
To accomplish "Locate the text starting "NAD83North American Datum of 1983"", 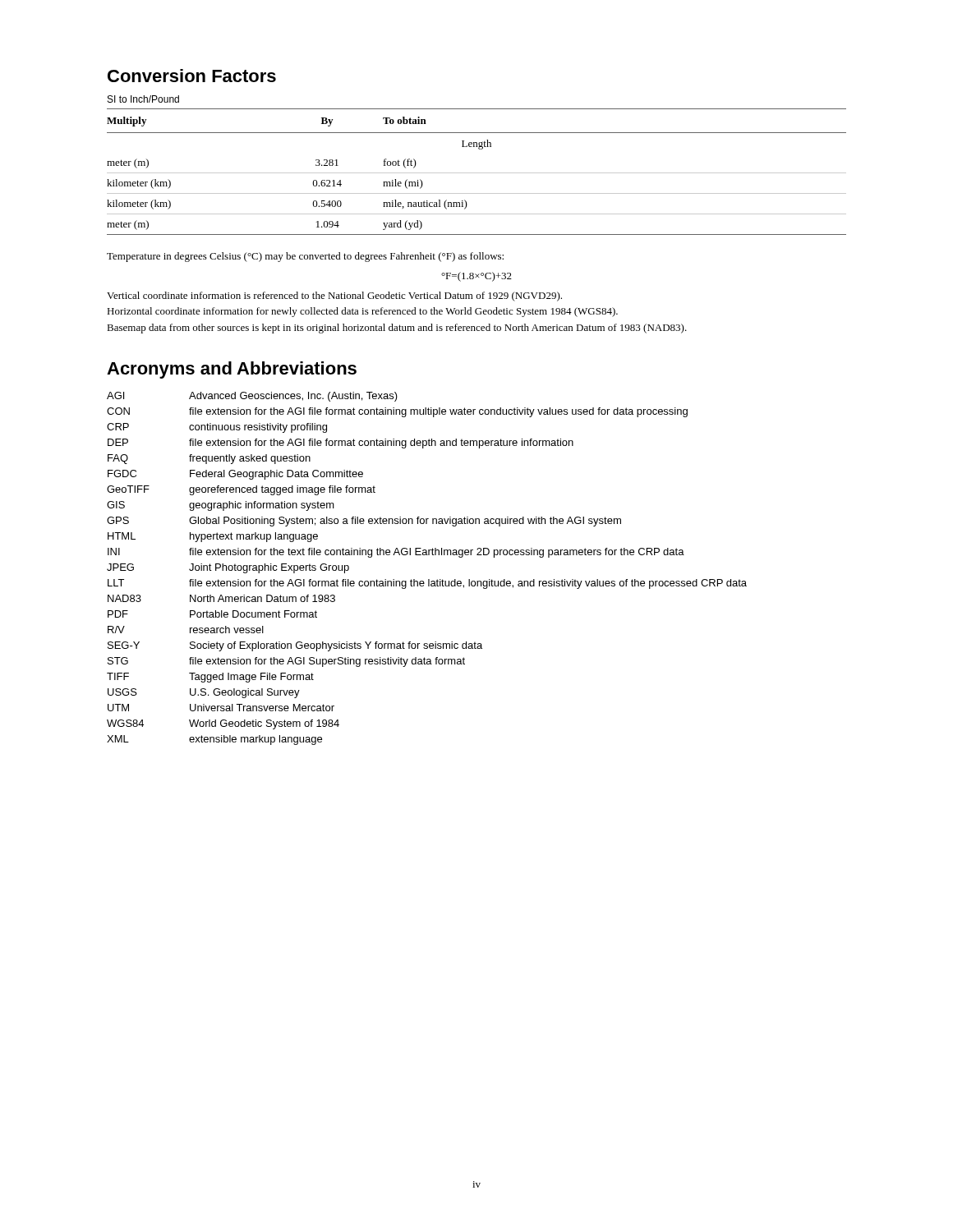I will [221, 598].
